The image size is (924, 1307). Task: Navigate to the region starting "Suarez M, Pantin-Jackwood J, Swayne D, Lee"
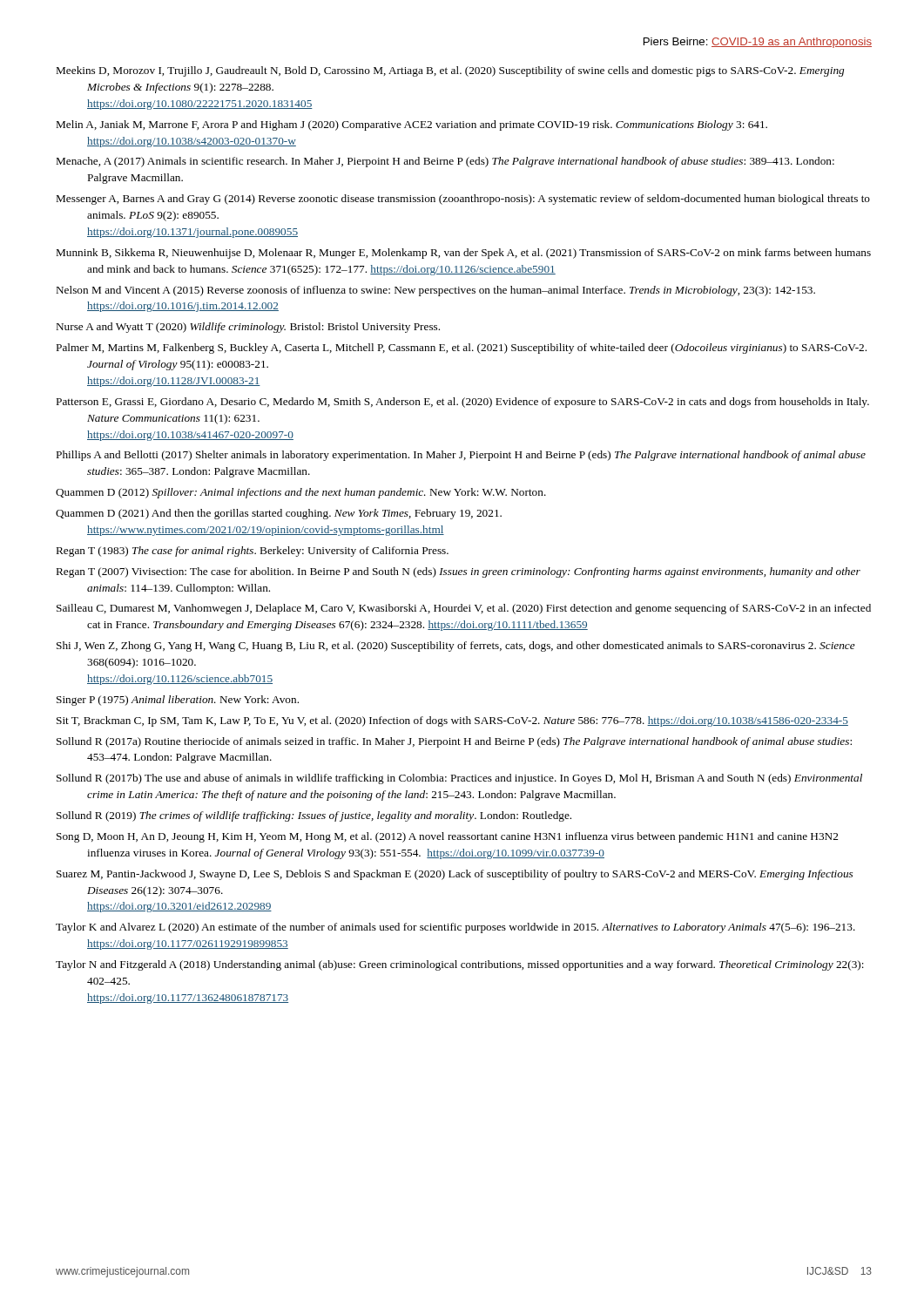[x=455, y=875]
